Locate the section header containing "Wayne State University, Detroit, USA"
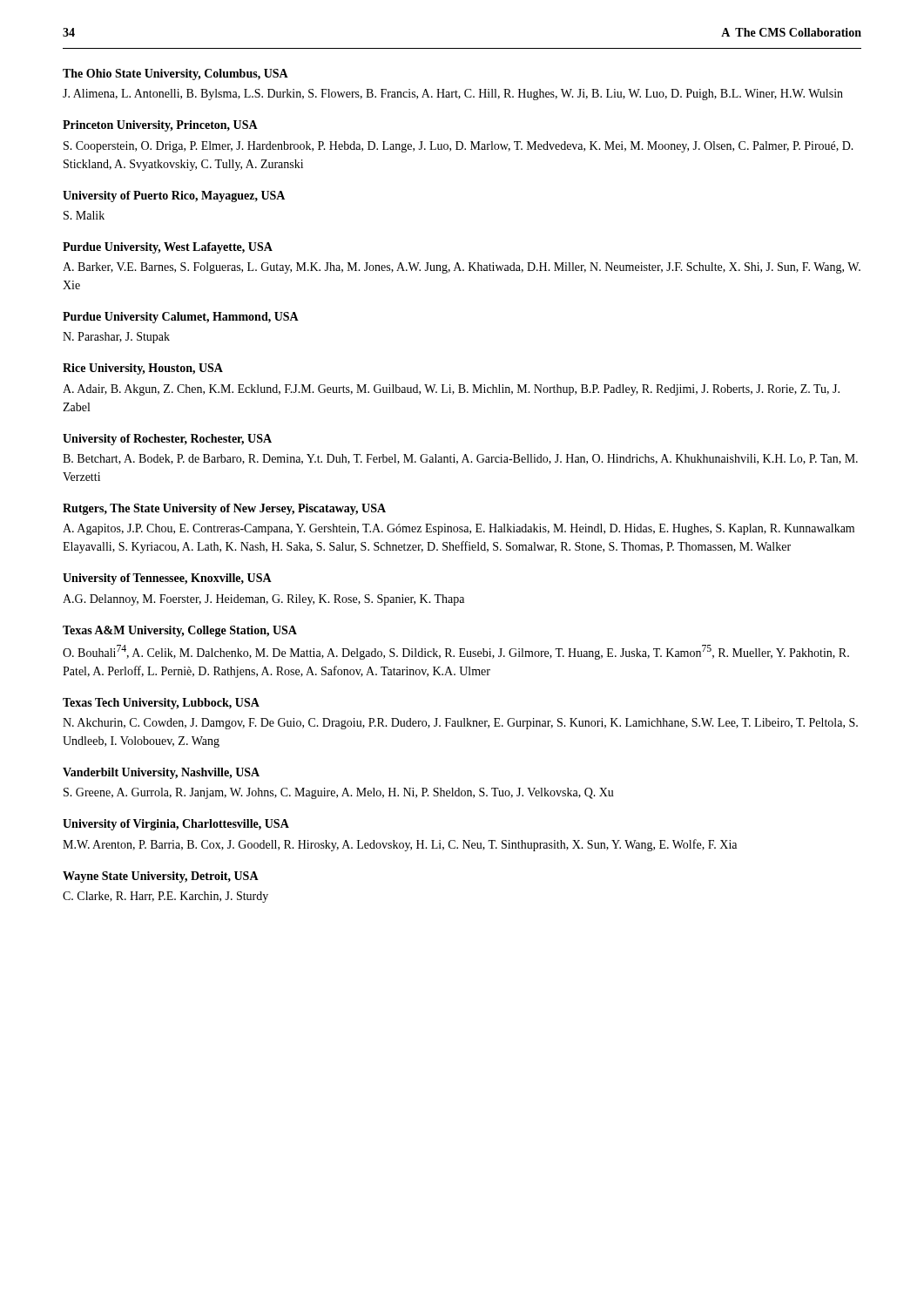This screenshot has width=924, height=1307. [x=160, y=876]
